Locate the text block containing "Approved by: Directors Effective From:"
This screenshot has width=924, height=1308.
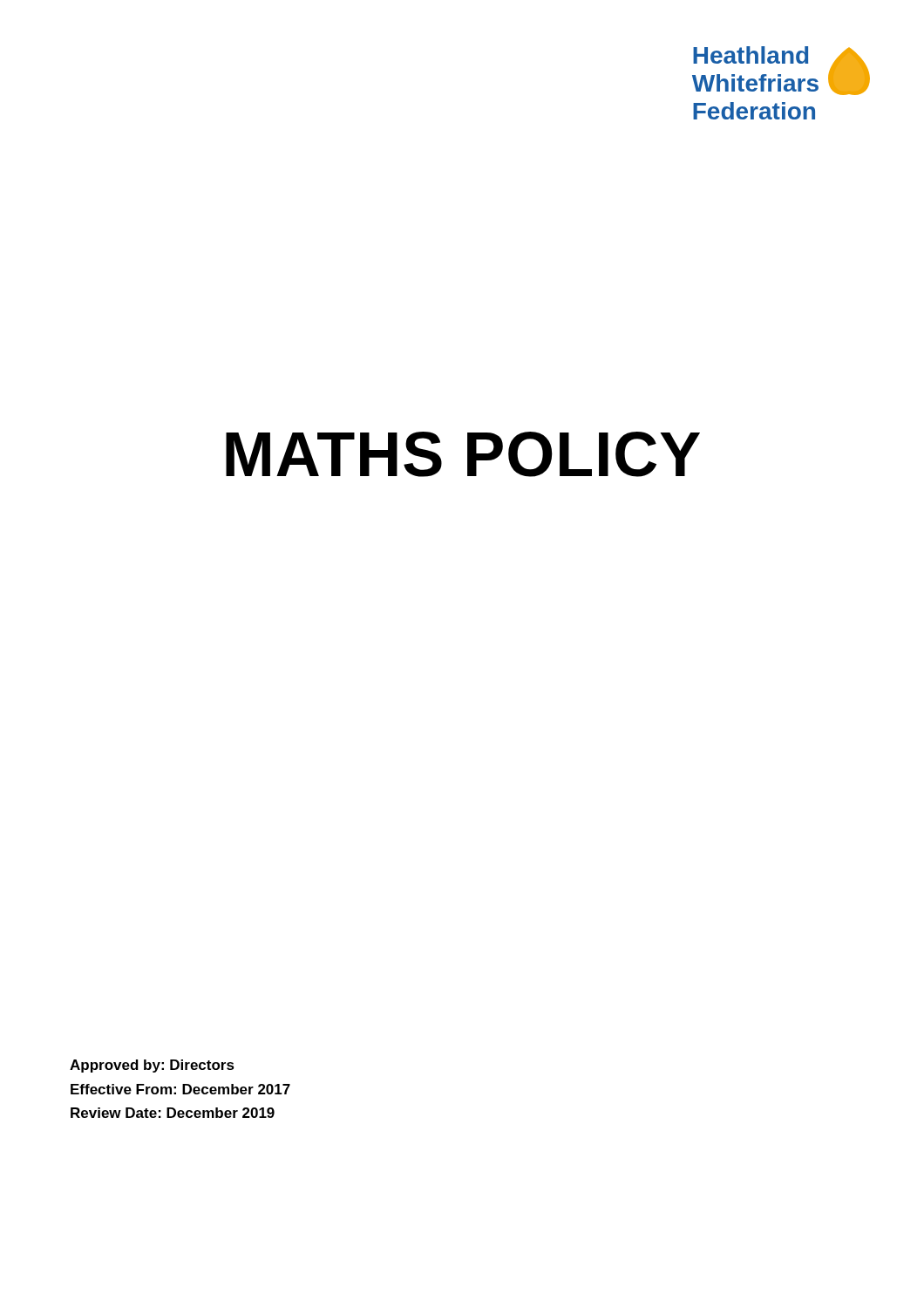click(180, 1089)
